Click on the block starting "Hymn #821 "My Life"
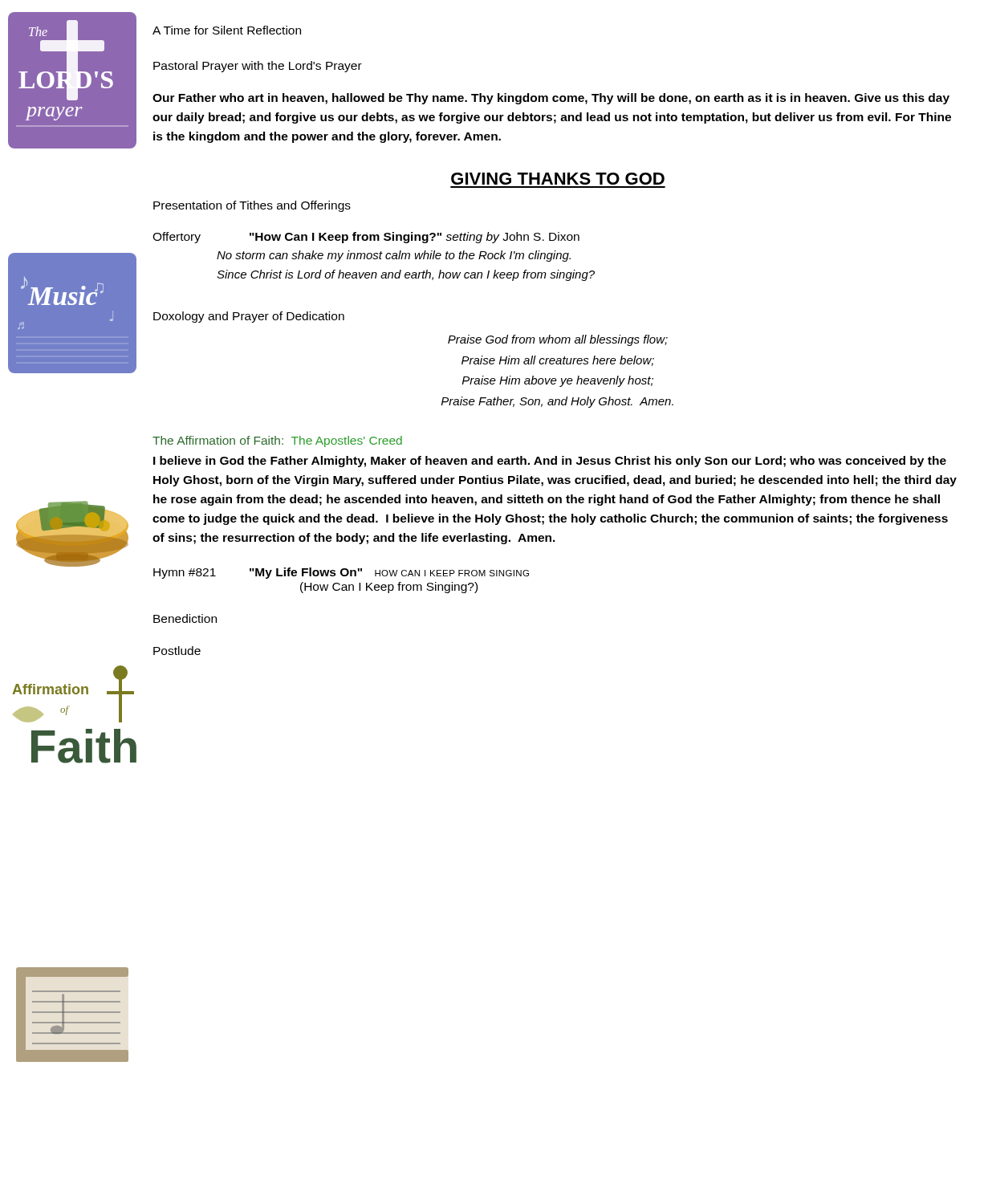Viewport: 992px width, 1204px height. (x=341, y=573)
